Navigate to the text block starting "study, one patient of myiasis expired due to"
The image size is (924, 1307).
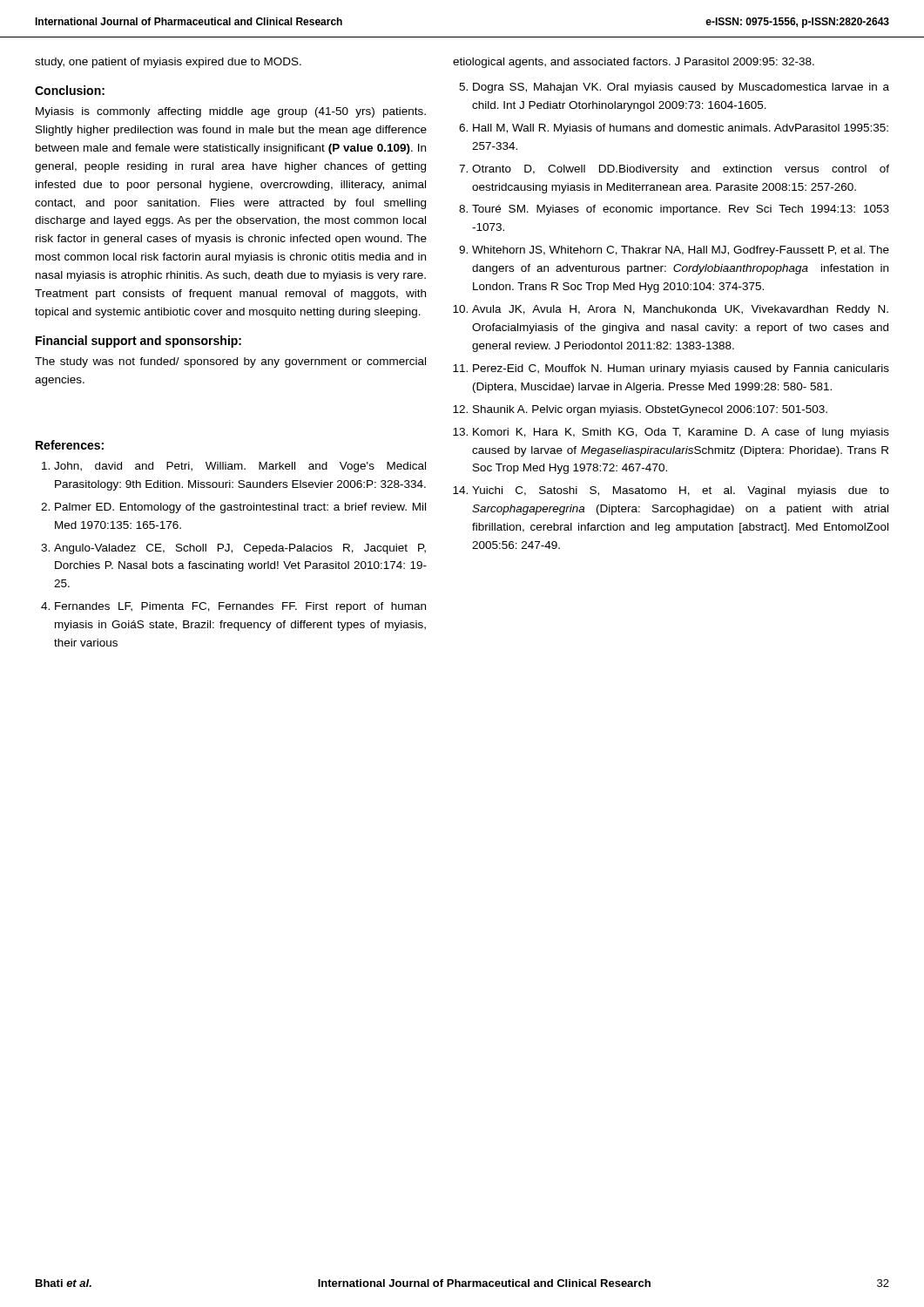tap(231, 62)
